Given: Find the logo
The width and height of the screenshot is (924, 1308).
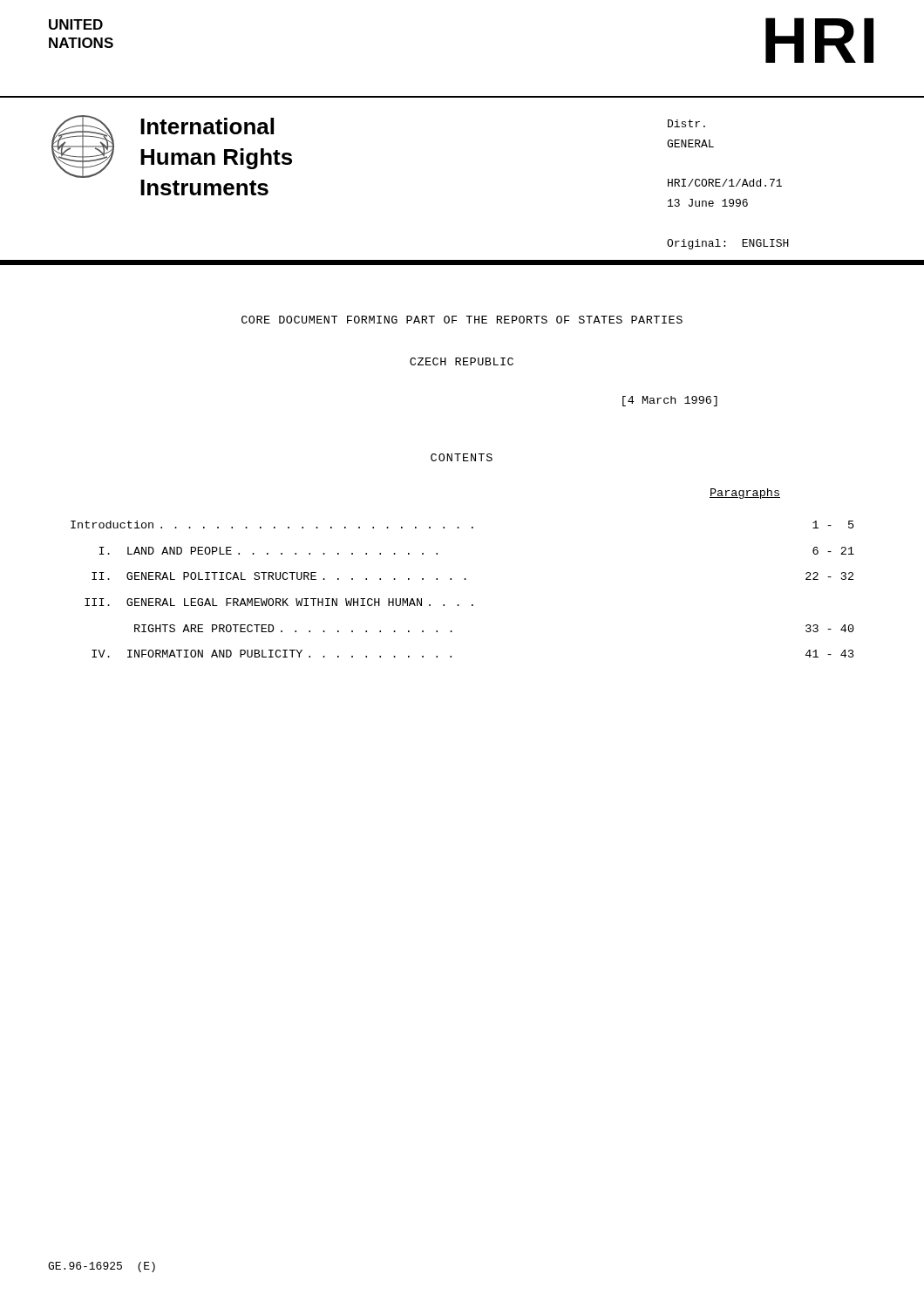Looking at the screenshot, I should tap(83, 146).
